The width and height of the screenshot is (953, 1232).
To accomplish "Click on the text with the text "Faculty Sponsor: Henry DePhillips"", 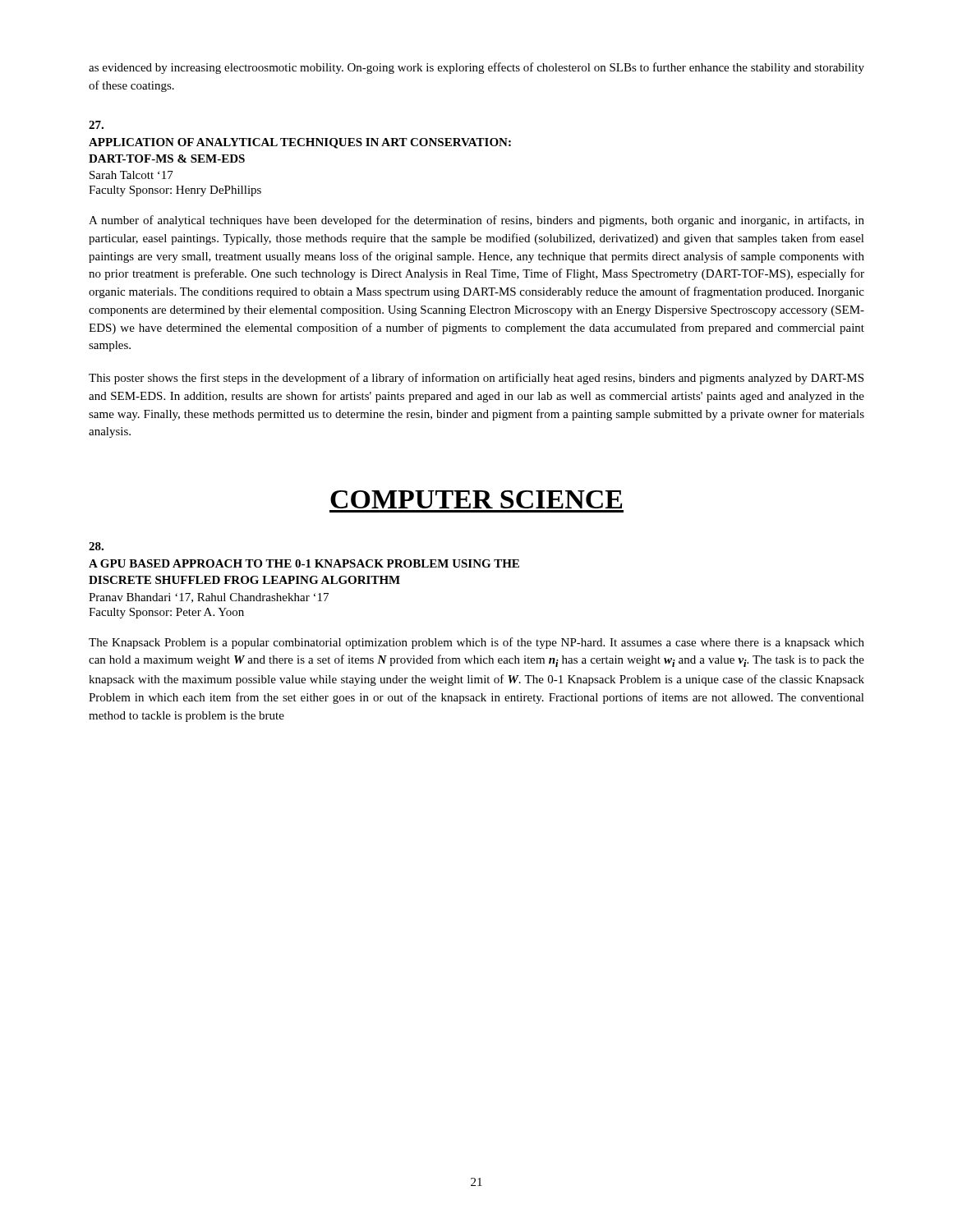I will (x=175, y=190).
